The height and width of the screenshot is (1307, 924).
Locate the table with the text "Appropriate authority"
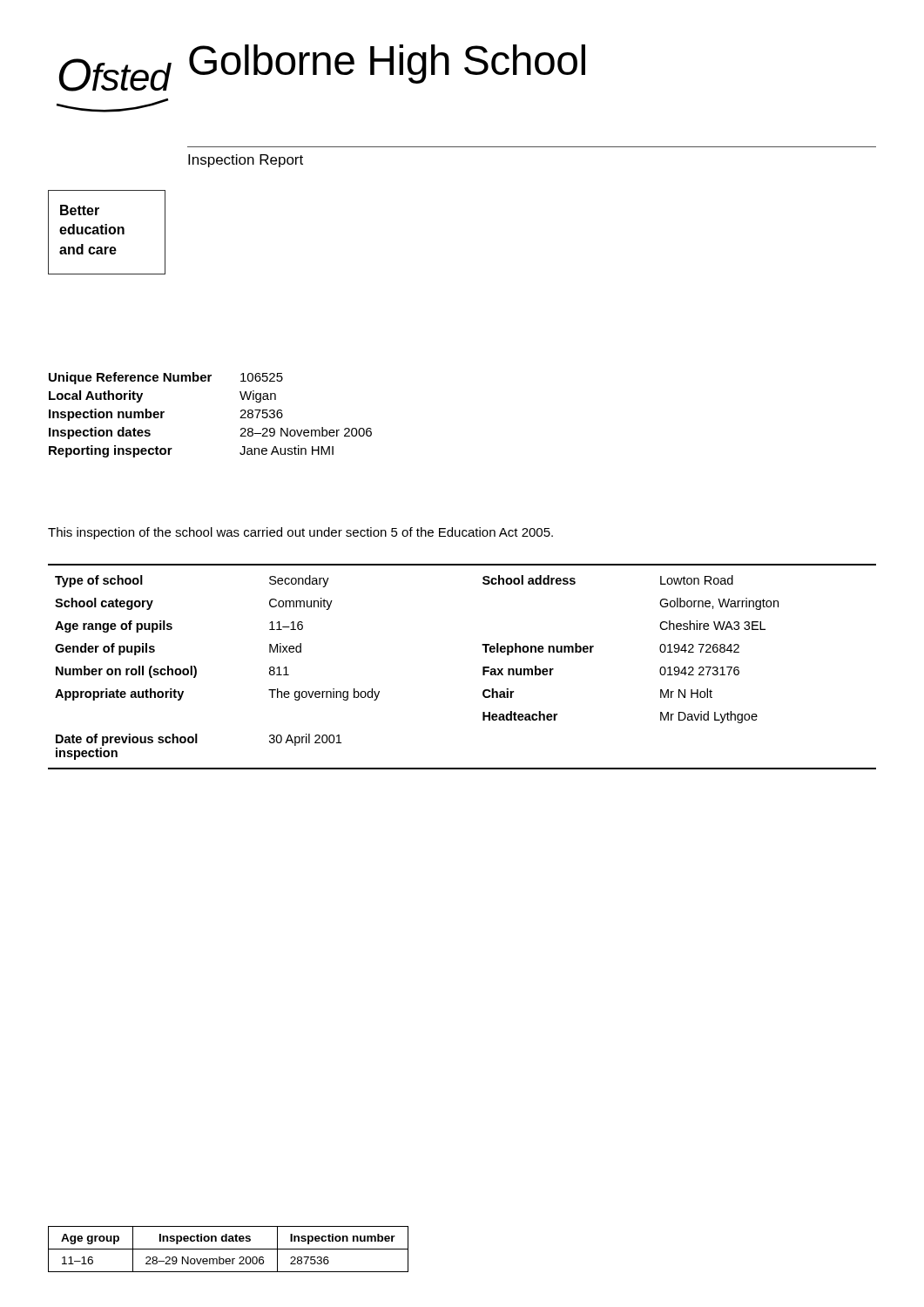pyautogui.click(x=462, y=667)
